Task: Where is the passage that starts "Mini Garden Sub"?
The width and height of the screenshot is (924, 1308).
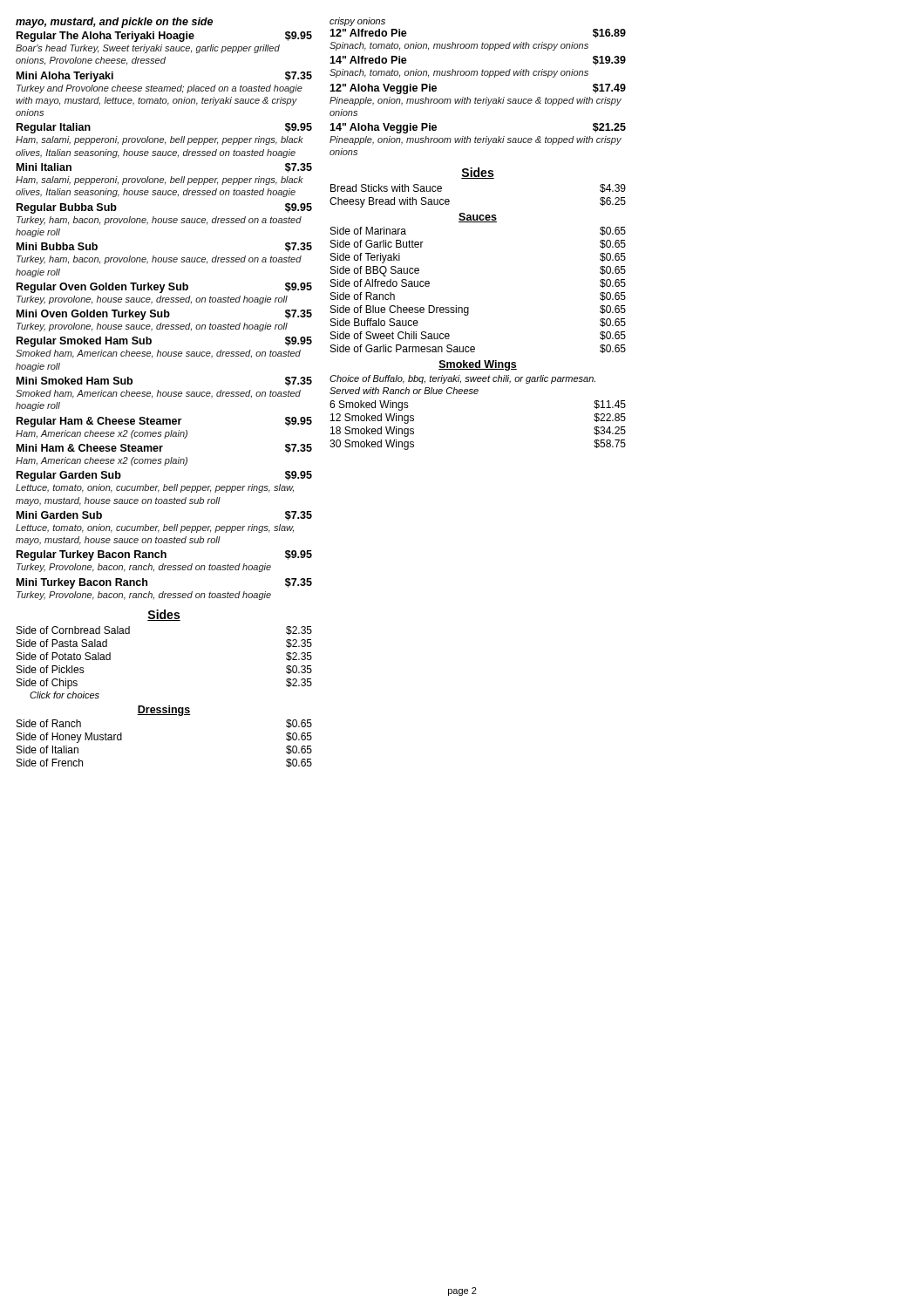Action: pyautogui.click(x=164, y=528)
